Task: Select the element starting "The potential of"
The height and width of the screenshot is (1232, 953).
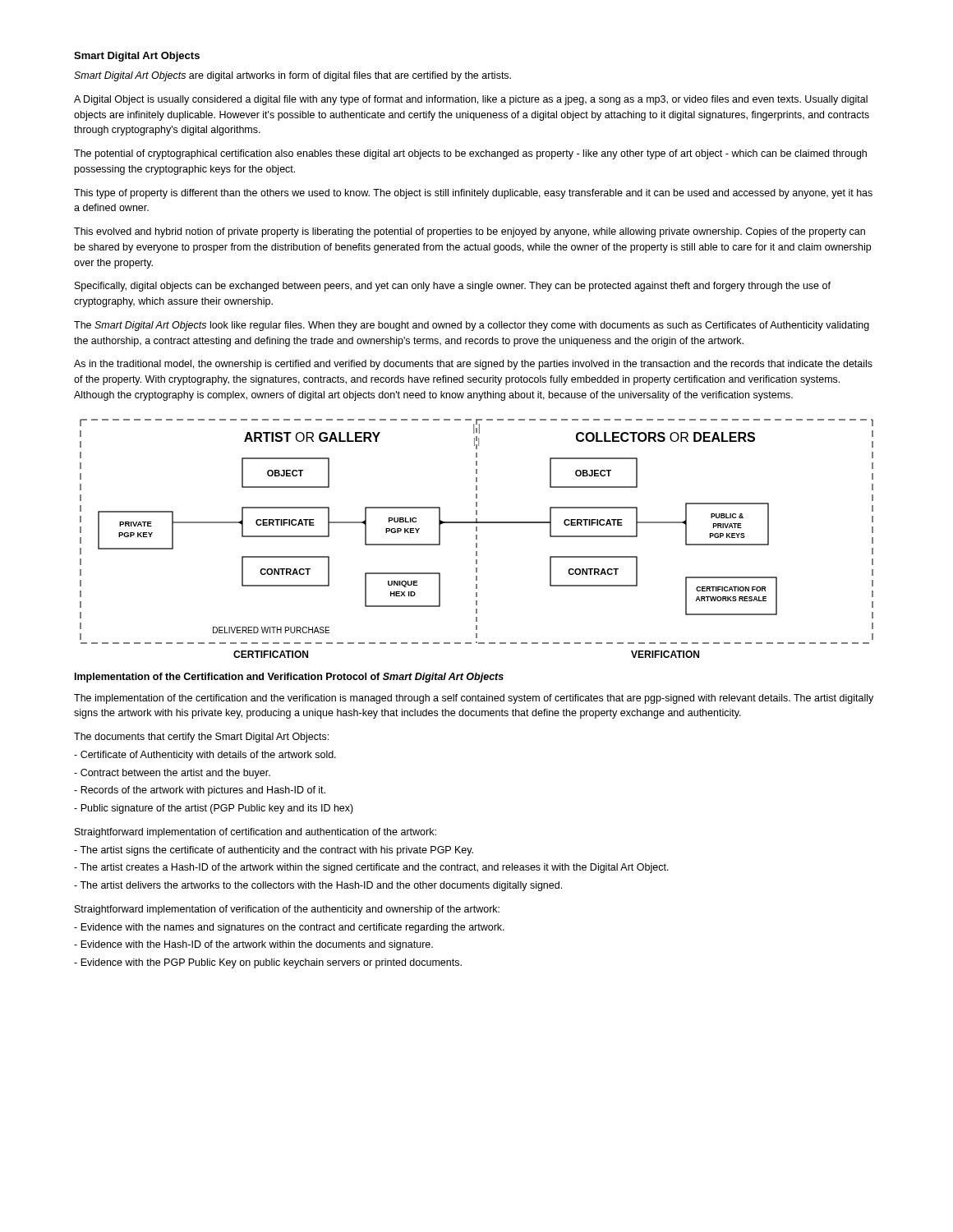Action: coord(471,161)
